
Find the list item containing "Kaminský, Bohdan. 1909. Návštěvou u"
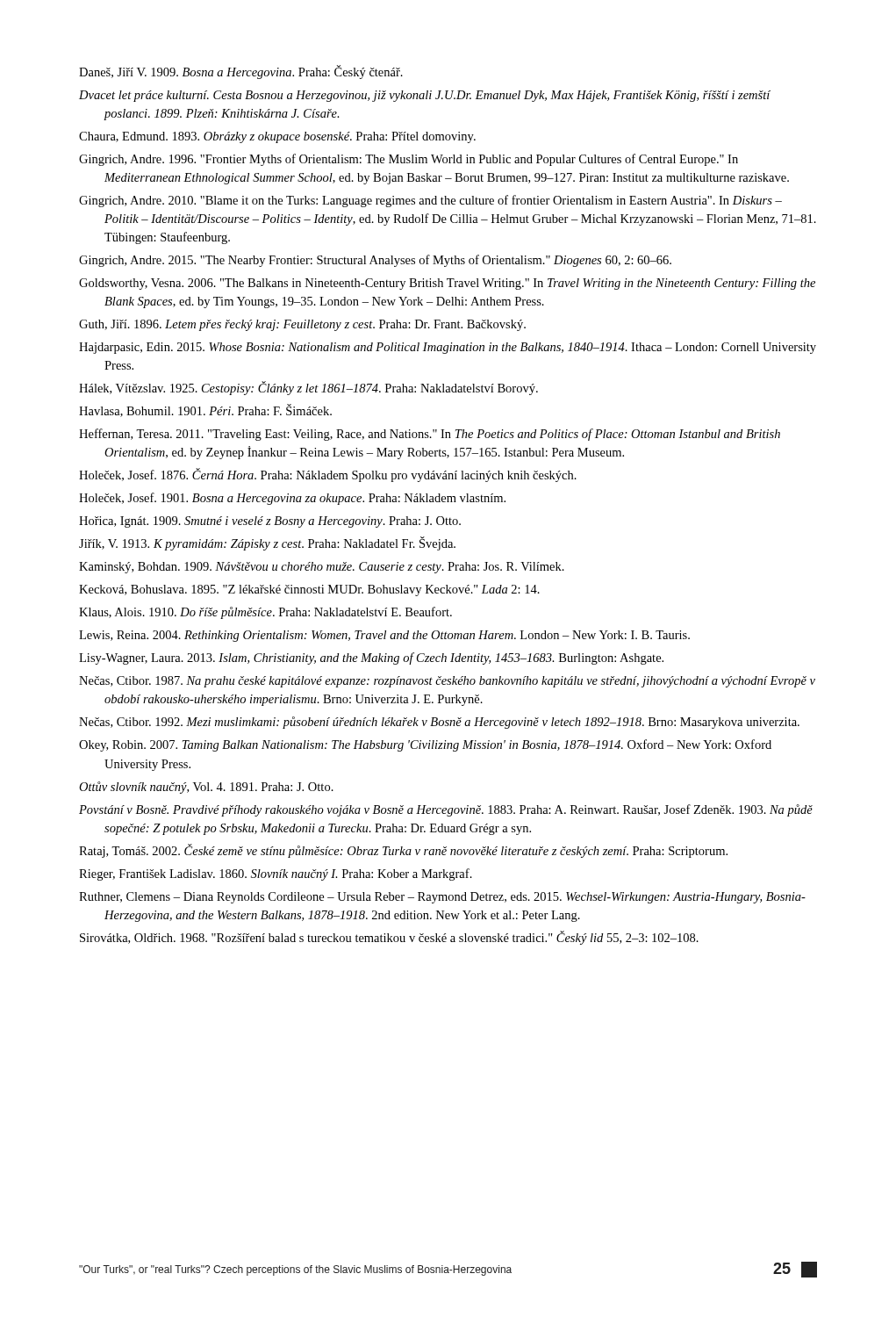click(322, 567)
